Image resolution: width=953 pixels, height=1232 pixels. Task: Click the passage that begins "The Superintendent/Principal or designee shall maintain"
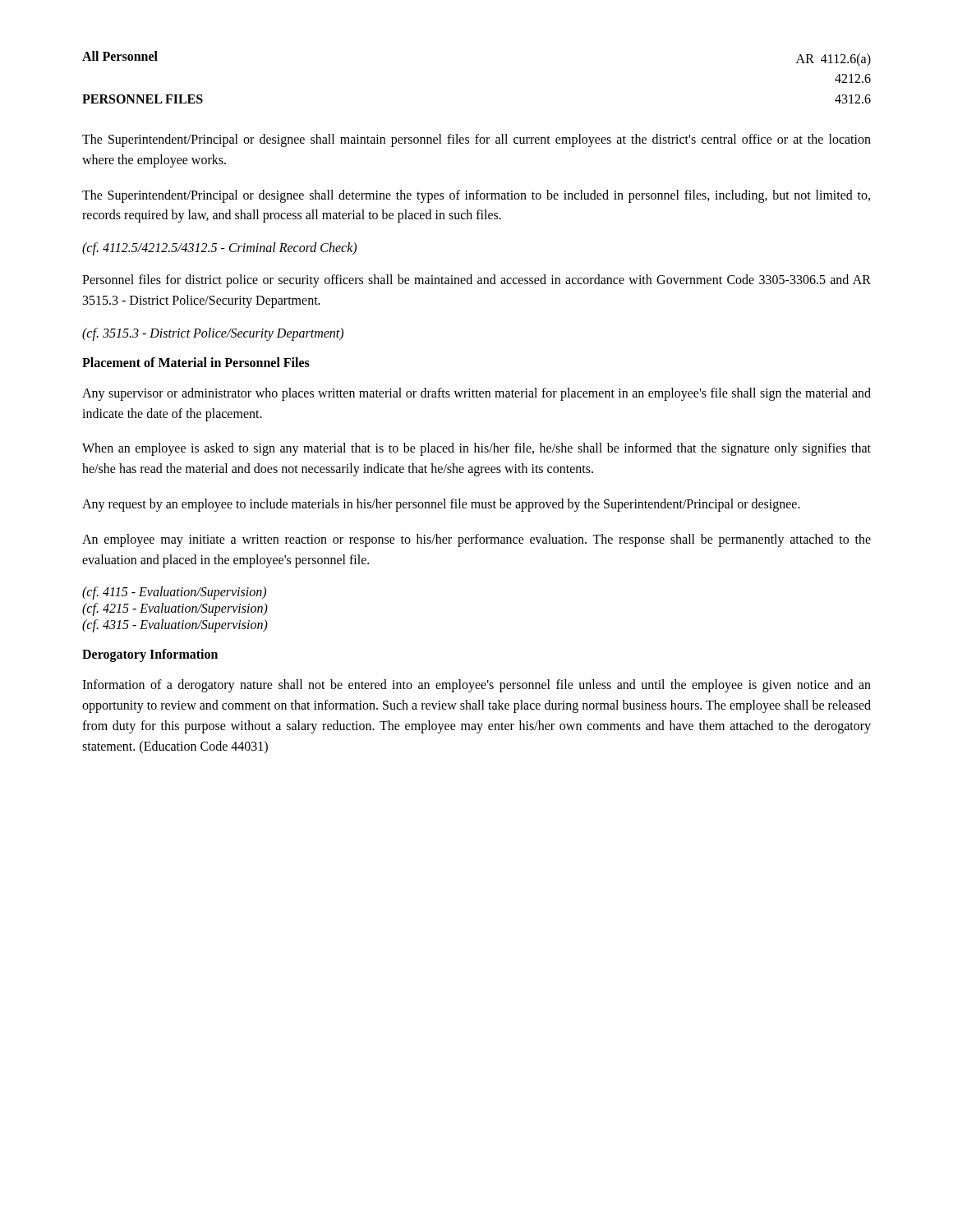(476, 149)
